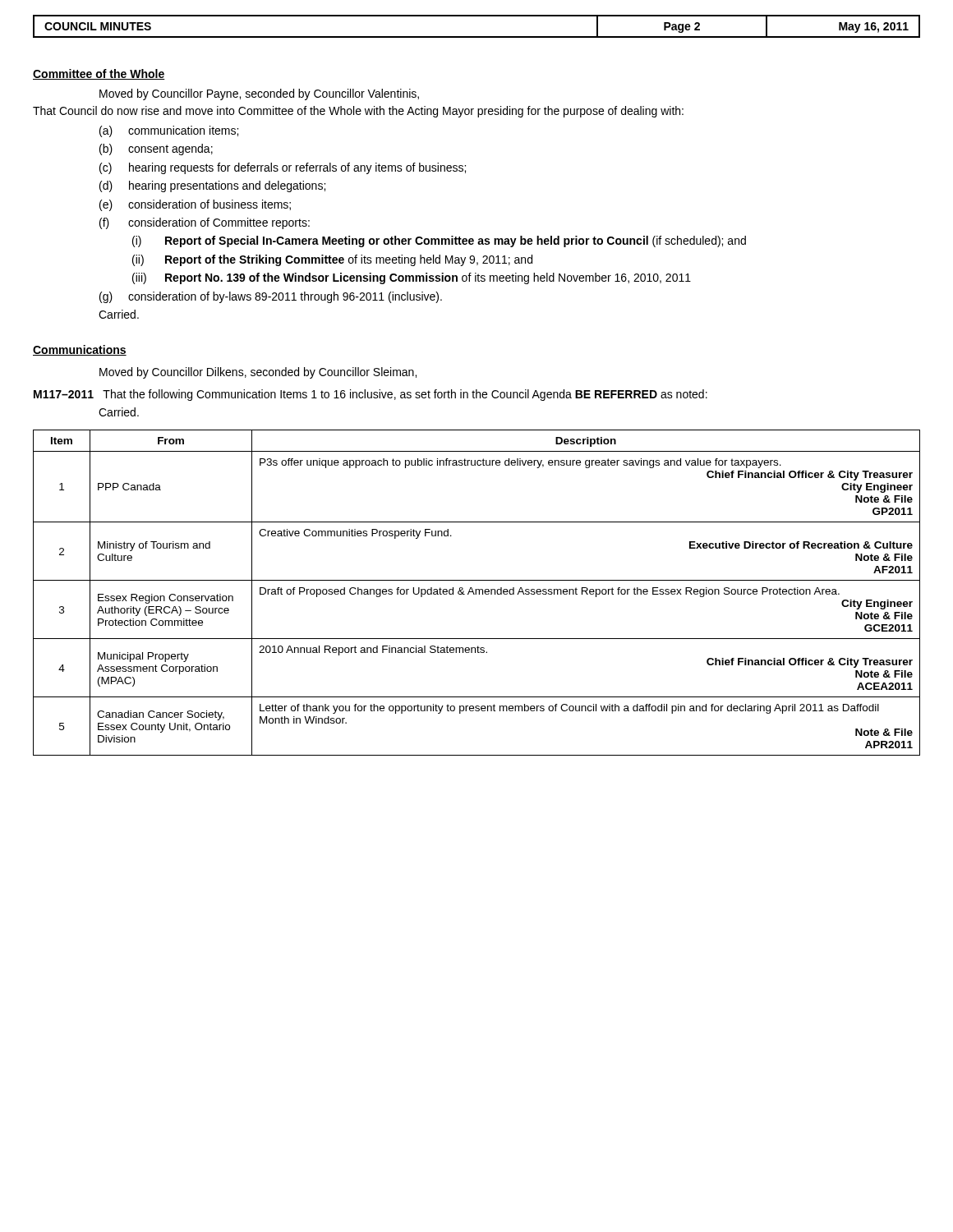The height and width of the screenshot is (1232, 953).
Task: Locate the list item that says "(g)consideration of by-laws 89-2011 through 96-2011"
Action: [x=271, y=296]
